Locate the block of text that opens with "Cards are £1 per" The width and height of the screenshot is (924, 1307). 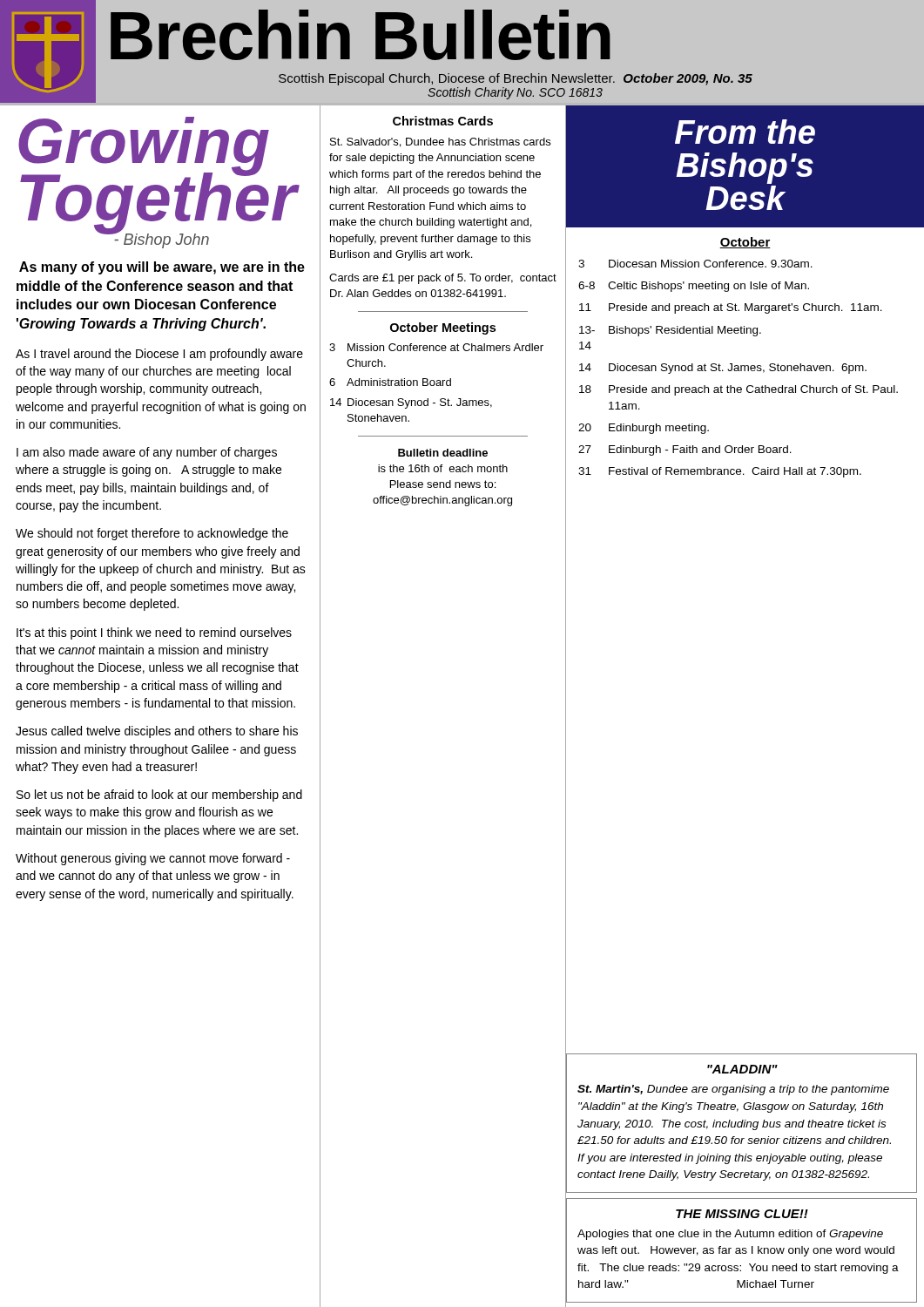[443, 285]
